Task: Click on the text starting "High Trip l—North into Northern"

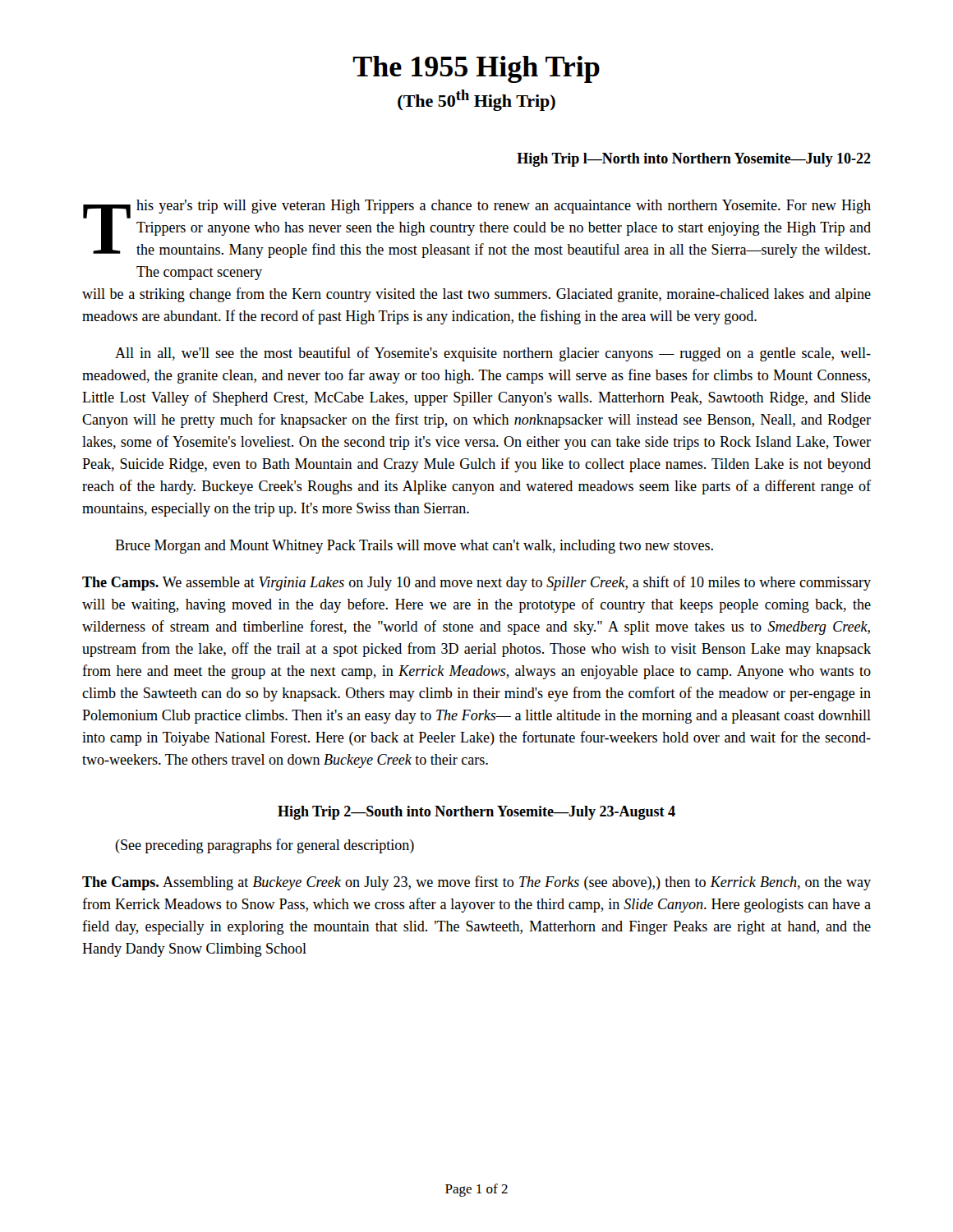Action: point(694,158)
